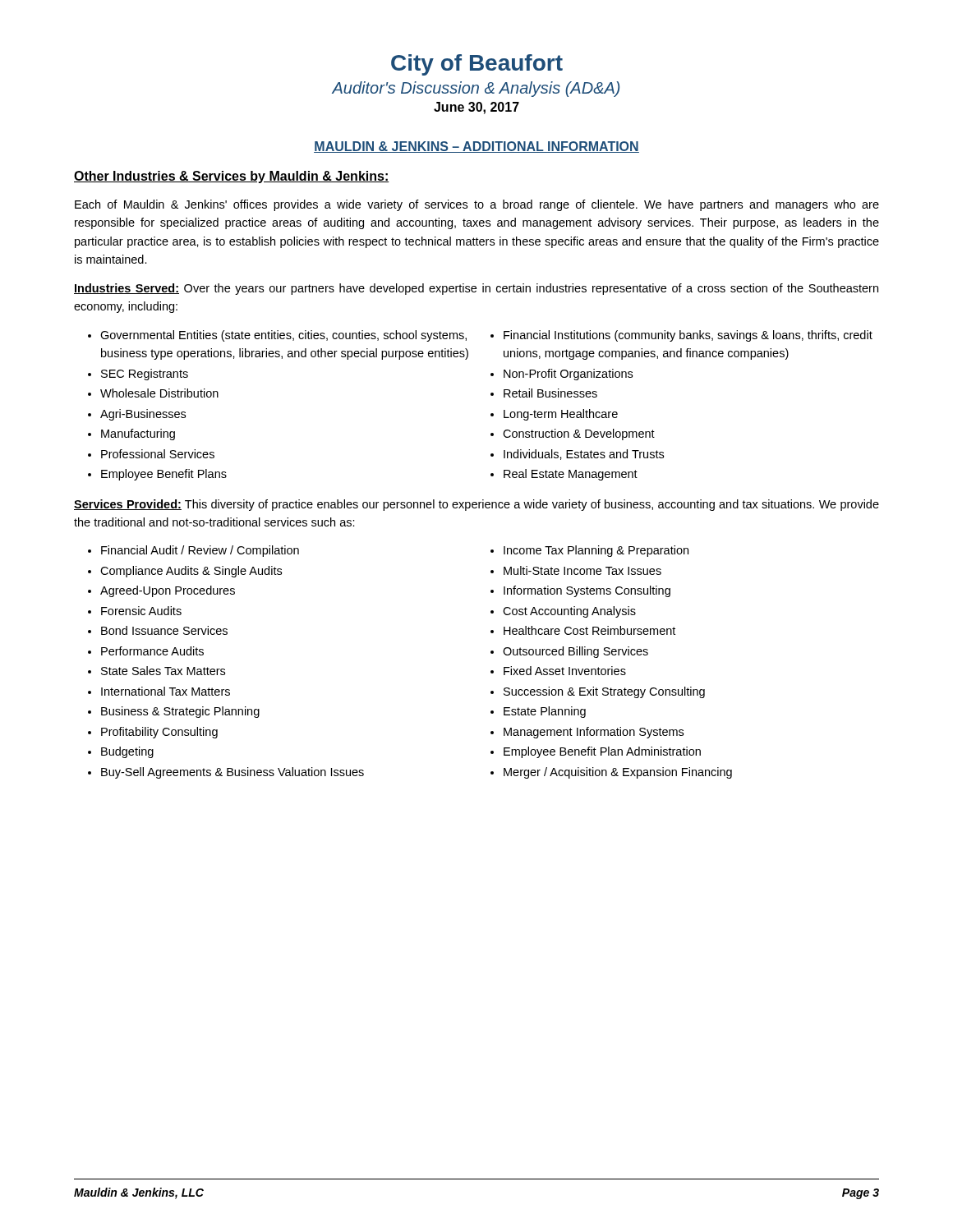Locate the text starting "City of Beaufort Auditor's"
The height and width of the screenshot is (1232, 953).
point(476,83)
